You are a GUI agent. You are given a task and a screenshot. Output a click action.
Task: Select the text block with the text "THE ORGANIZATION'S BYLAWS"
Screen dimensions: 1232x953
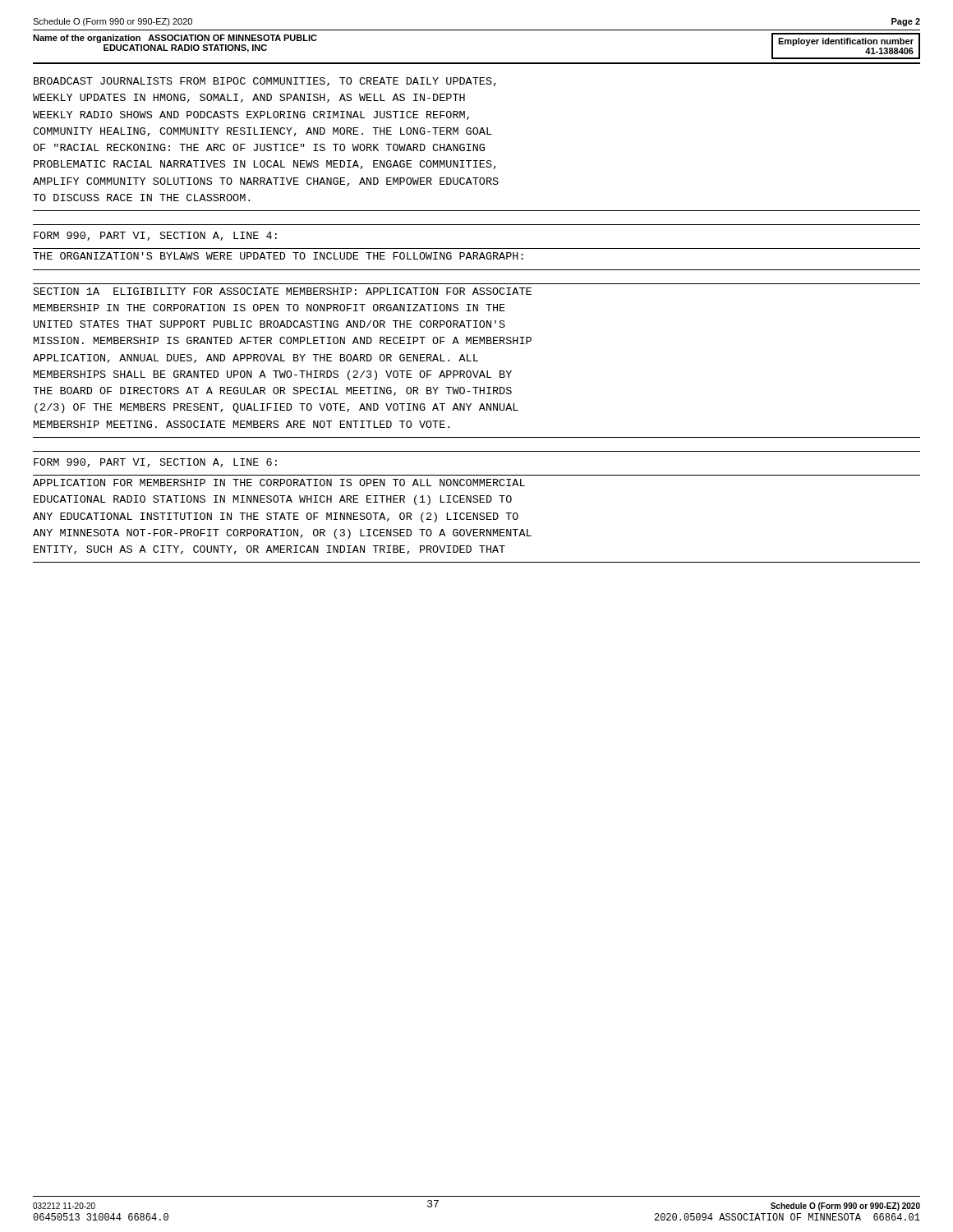tap(279, 257)
